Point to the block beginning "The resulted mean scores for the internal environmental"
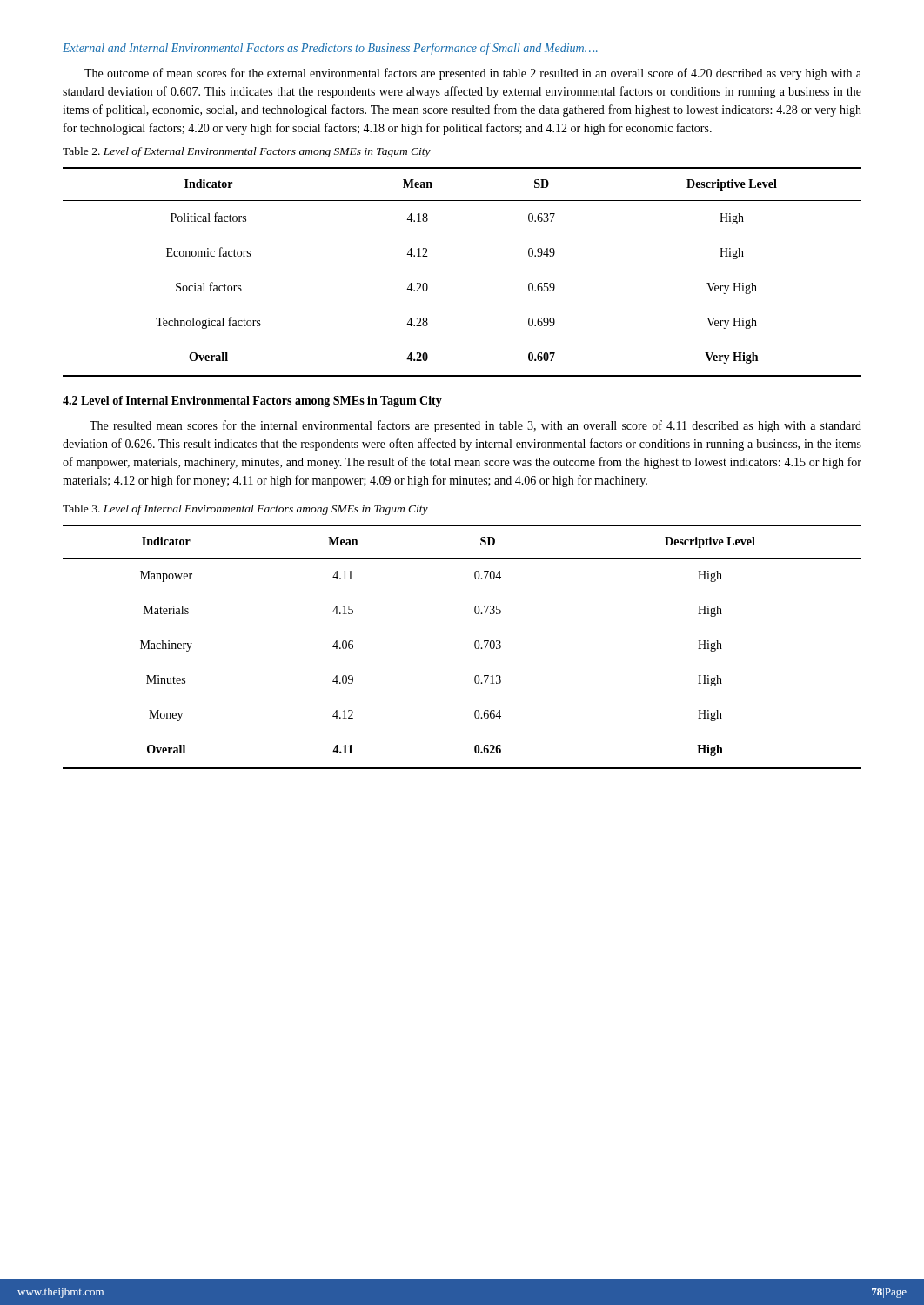The width and height of the screenshot is (924, 1305). [462, 453]
